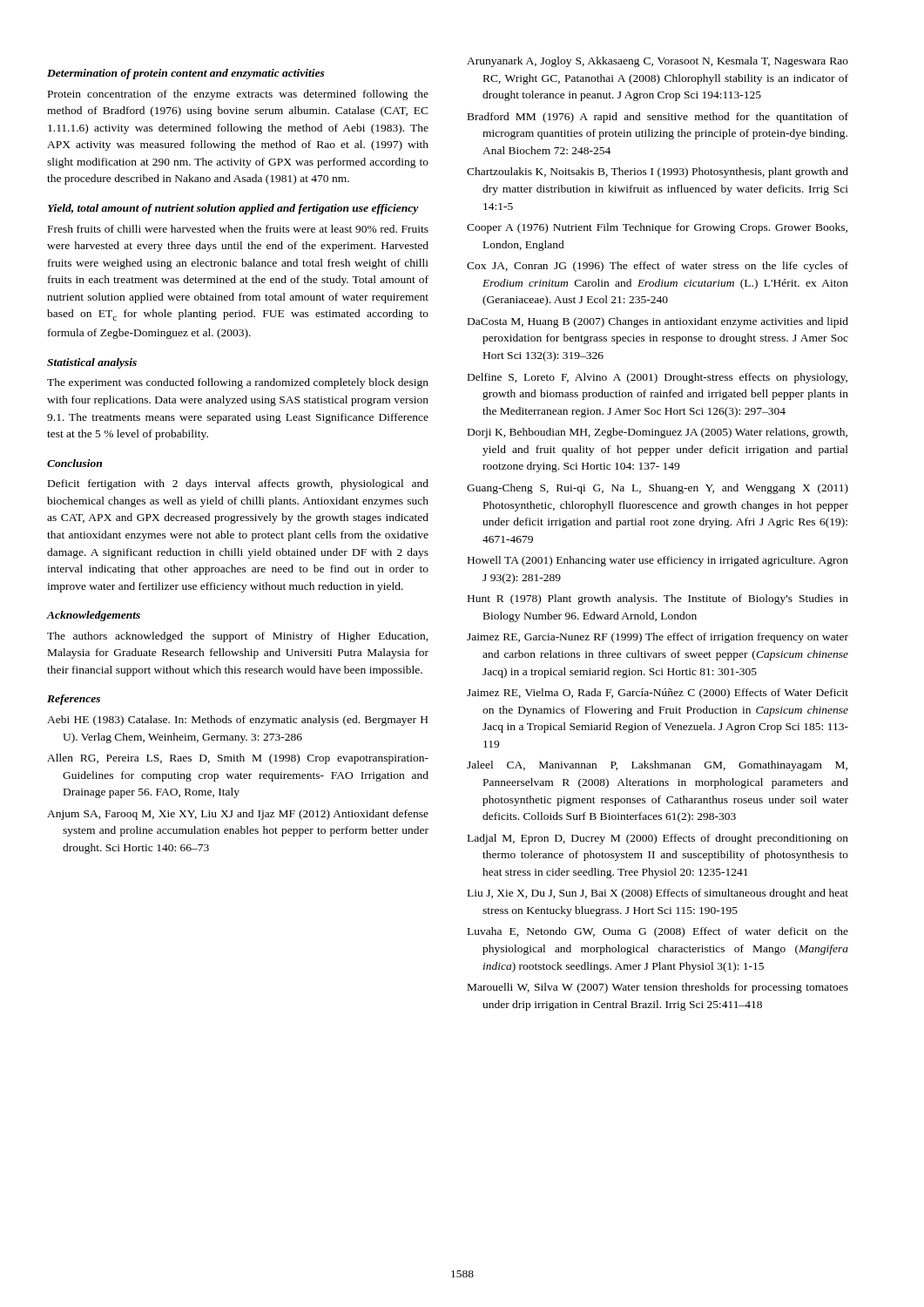Click on the region starting "Determination of protein content and enzymatic activities"
This screenshot has width=924, height=1307.
[238, 73]
